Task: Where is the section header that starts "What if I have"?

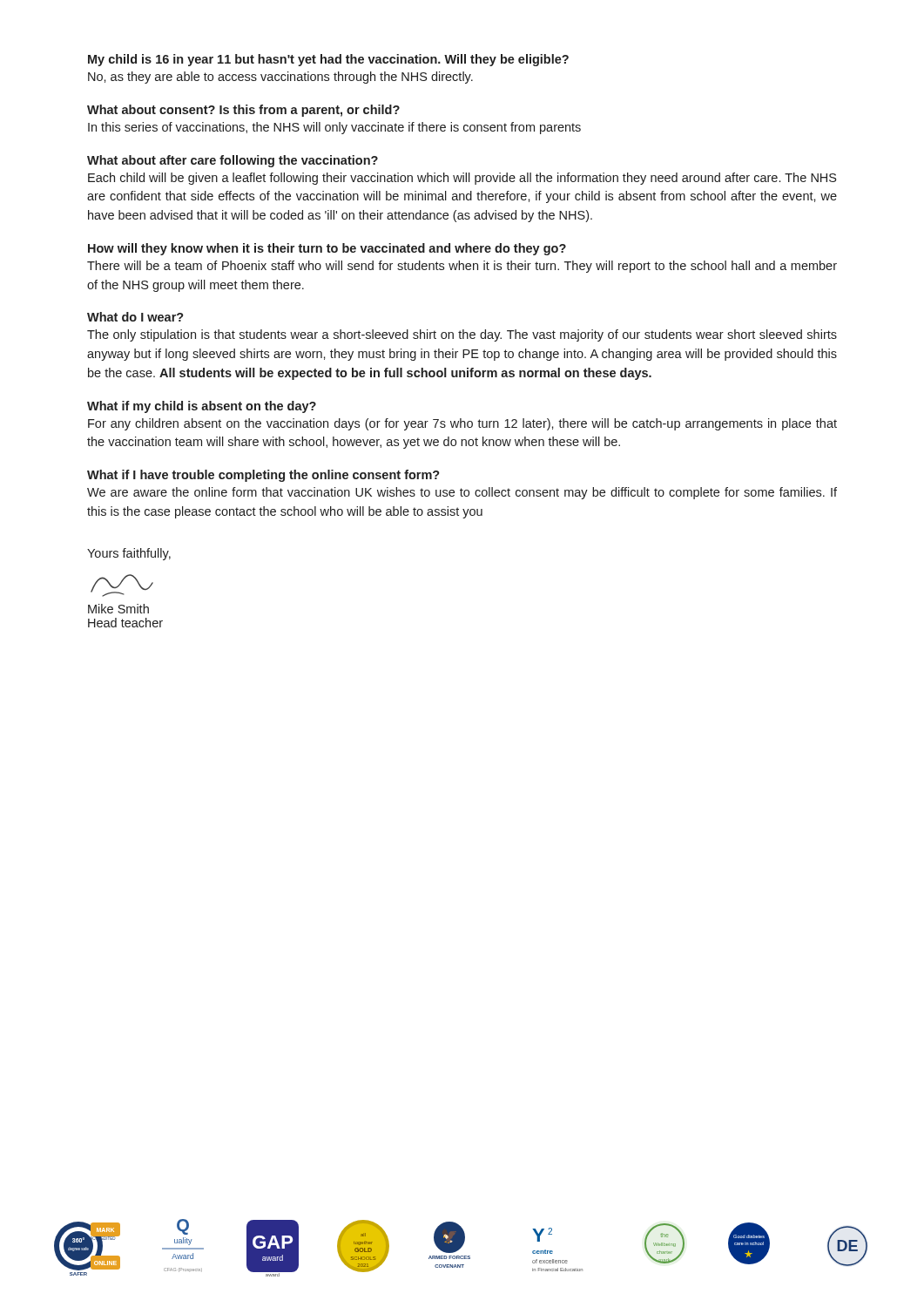Action: (462, 495)
